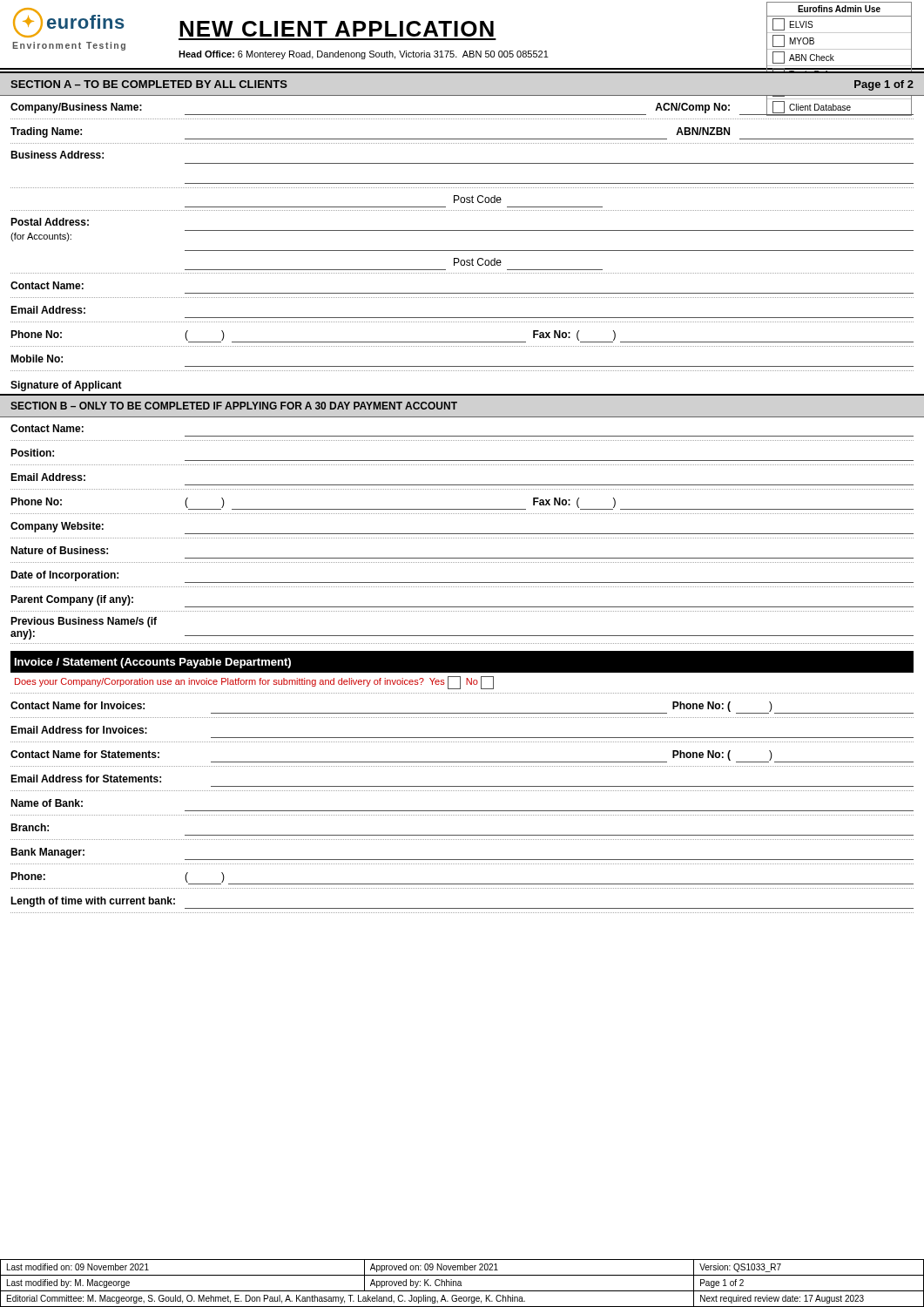Image resolution: width=924 pixels, height=1307 pixels.
Task: Find the text that reads "Previous Business Name/s (if any):"
Action: point(462,627)
